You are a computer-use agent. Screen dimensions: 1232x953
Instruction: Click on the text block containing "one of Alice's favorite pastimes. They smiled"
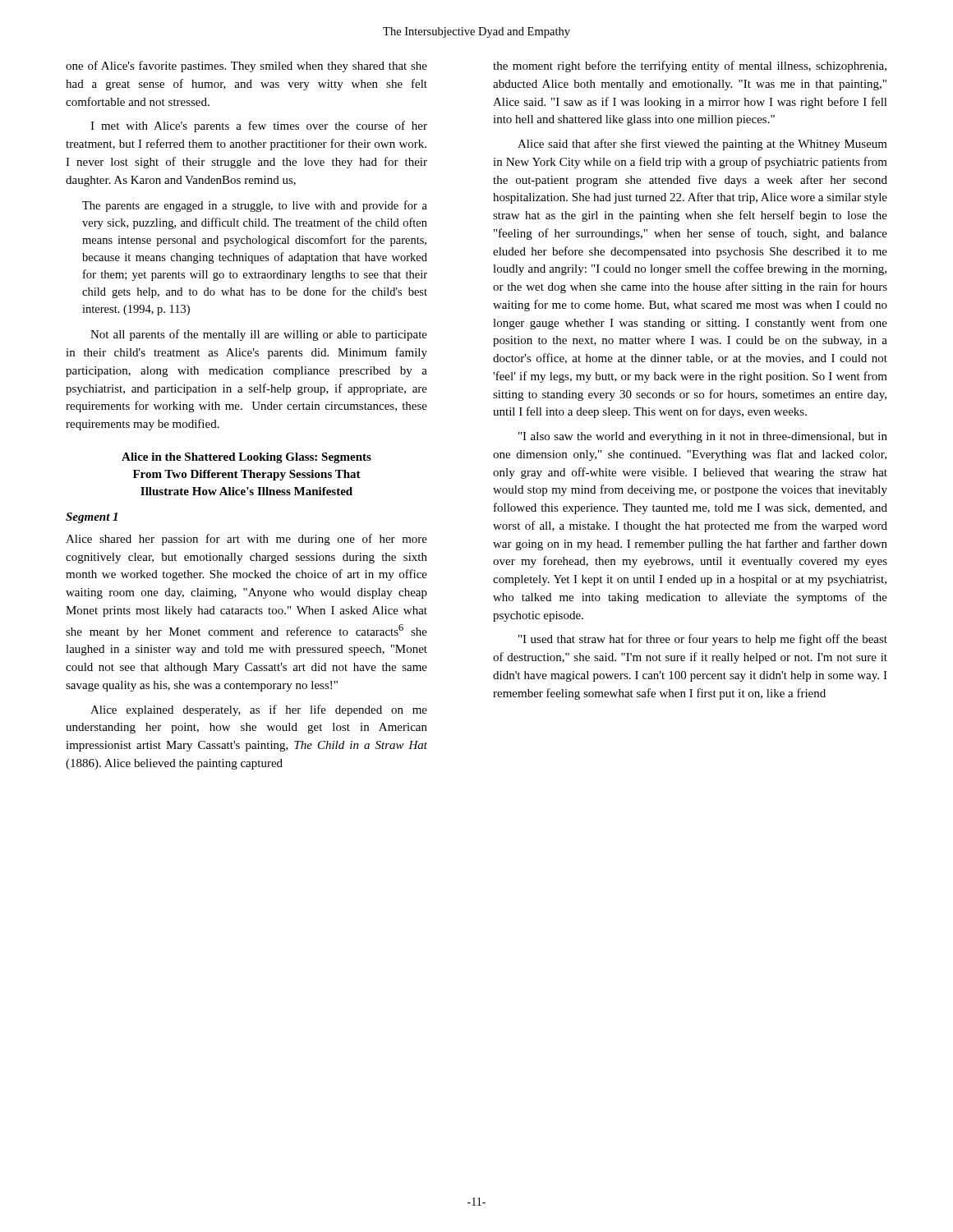pos(246,123)
